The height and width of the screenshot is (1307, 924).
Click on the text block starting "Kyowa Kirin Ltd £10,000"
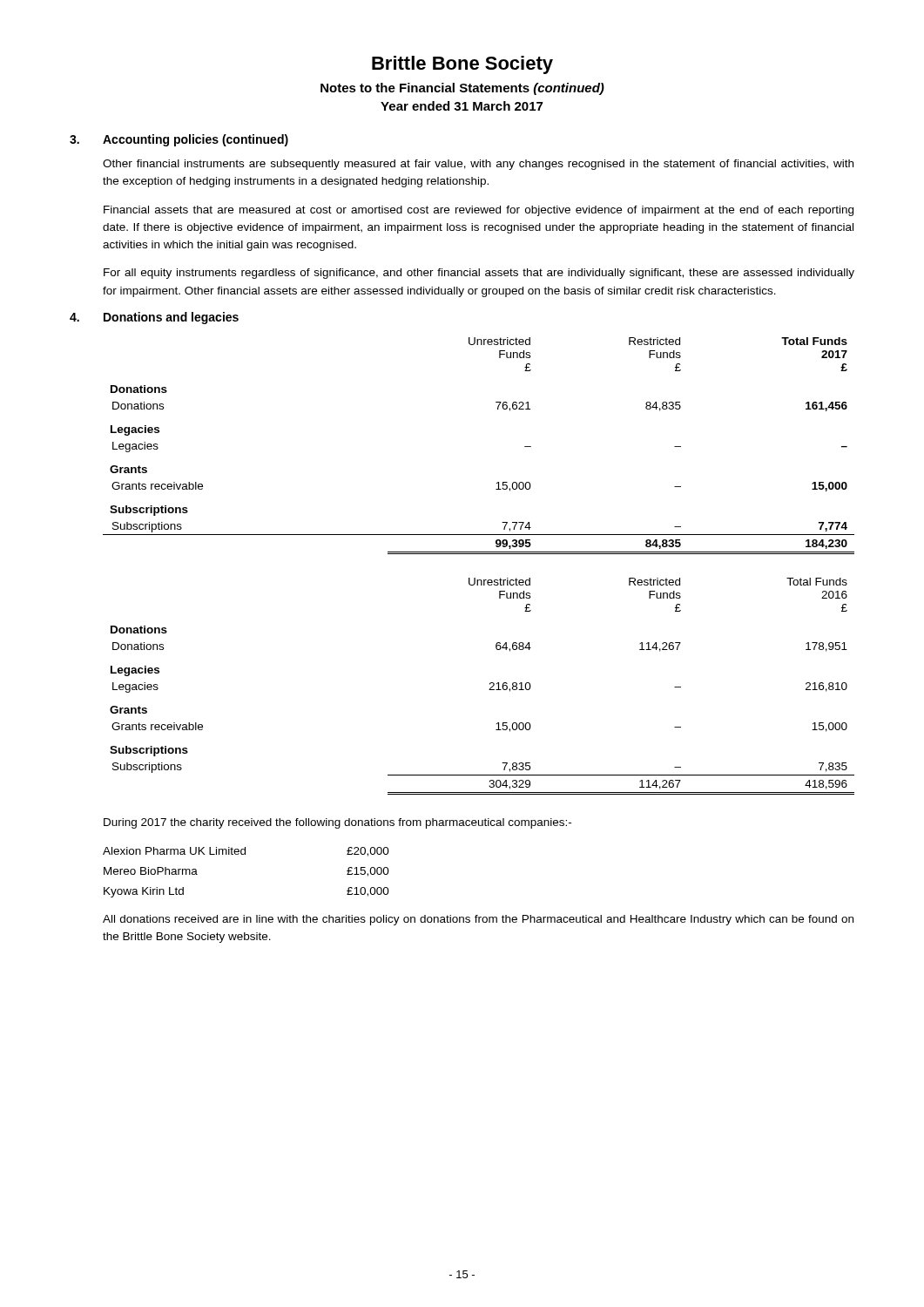coord(145,892)
